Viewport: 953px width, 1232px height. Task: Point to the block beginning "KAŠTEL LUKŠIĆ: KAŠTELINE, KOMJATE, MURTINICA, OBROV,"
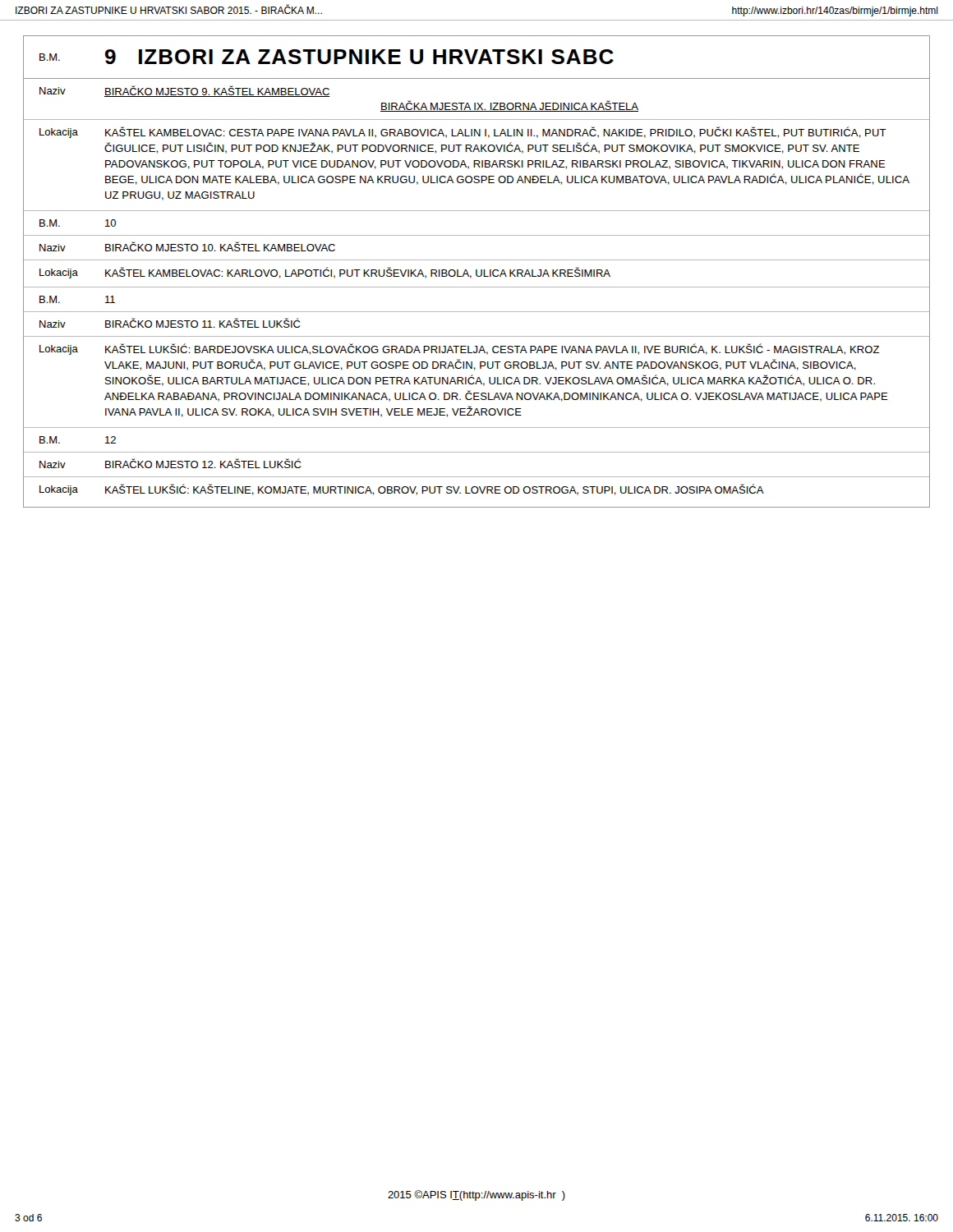click(434, 490)
